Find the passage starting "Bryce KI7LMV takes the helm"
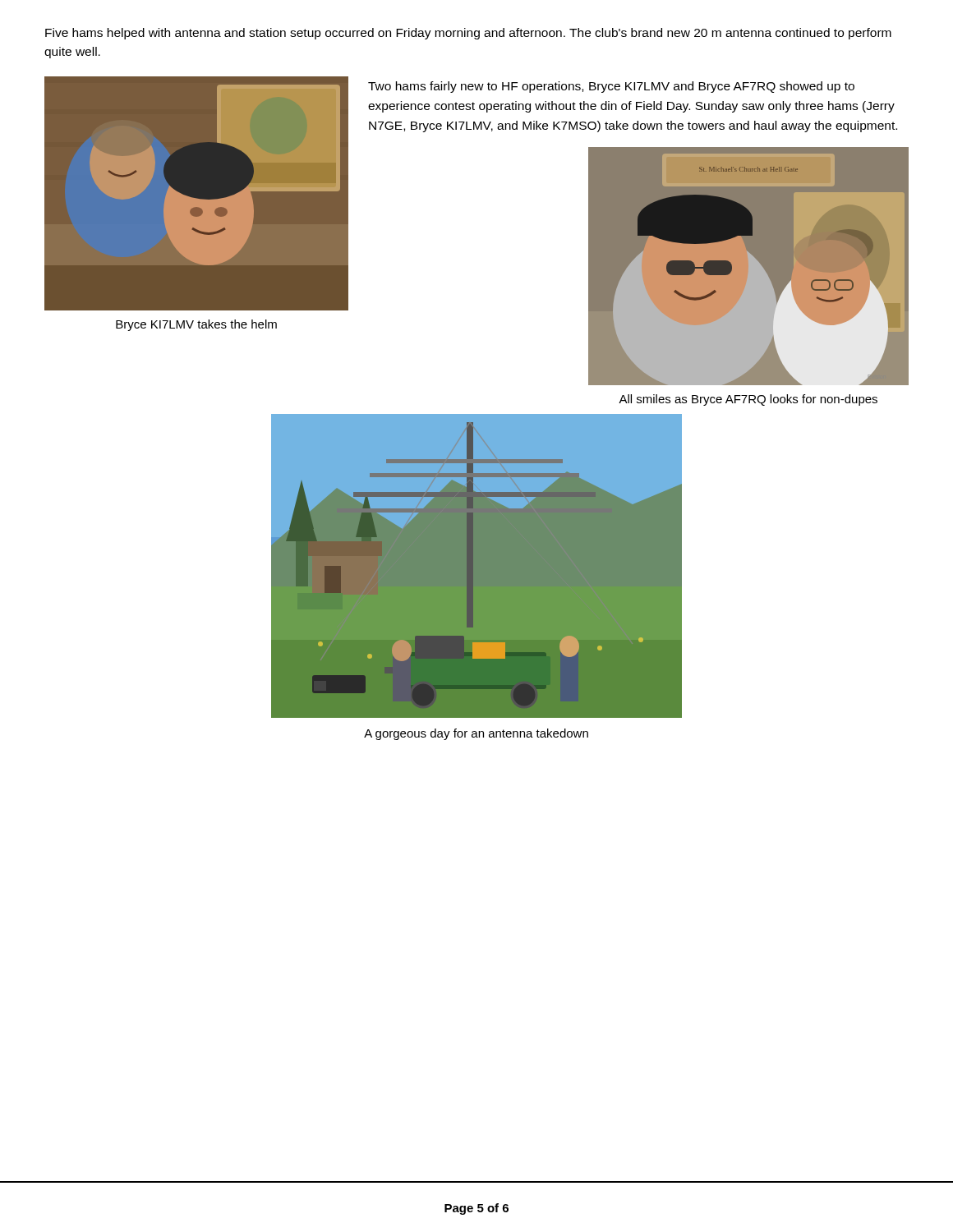Image resolution: width=953 pixels, height=1232 pixels. point(196,324)
